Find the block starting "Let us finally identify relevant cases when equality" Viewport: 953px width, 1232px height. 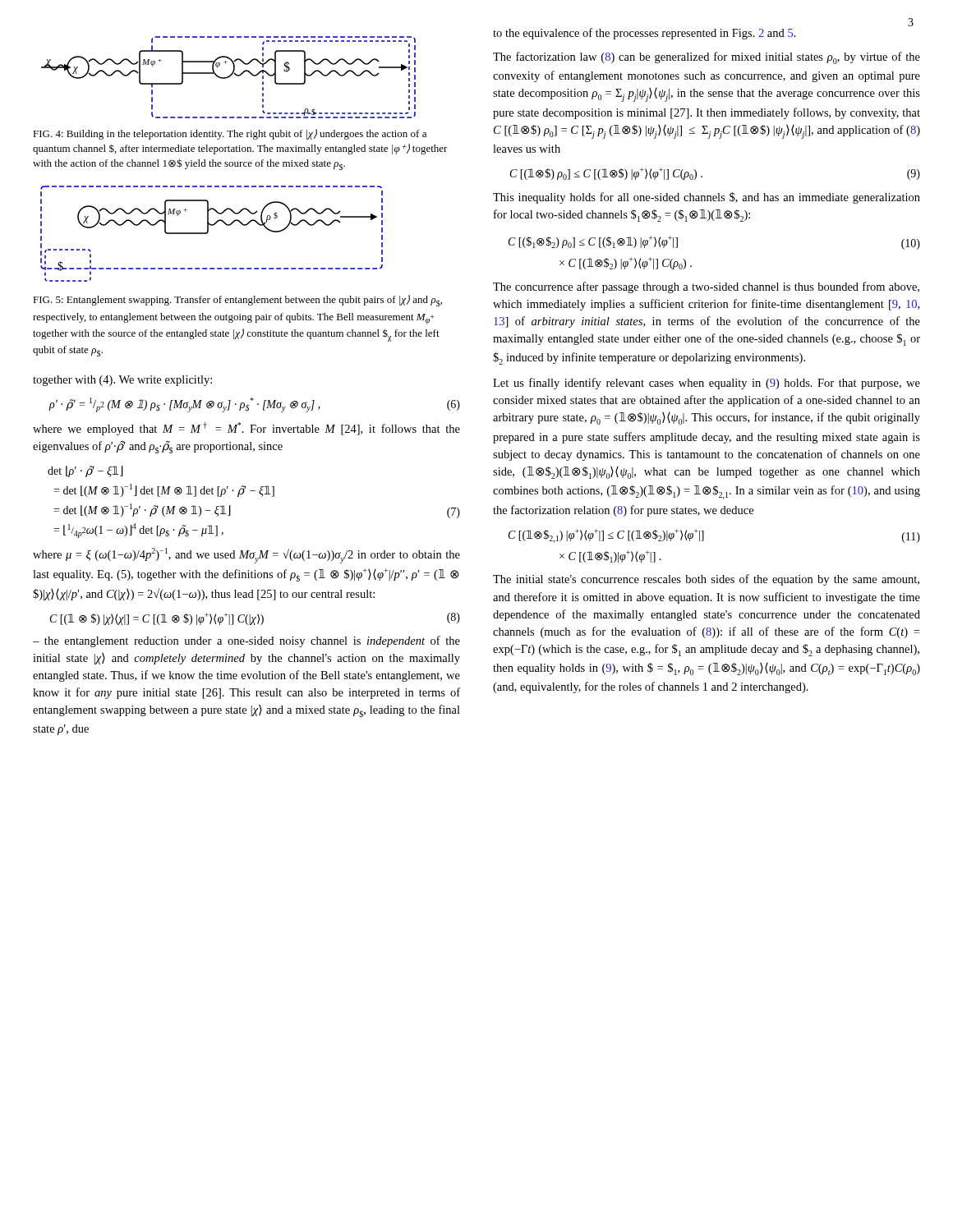(x=707, y=446)
